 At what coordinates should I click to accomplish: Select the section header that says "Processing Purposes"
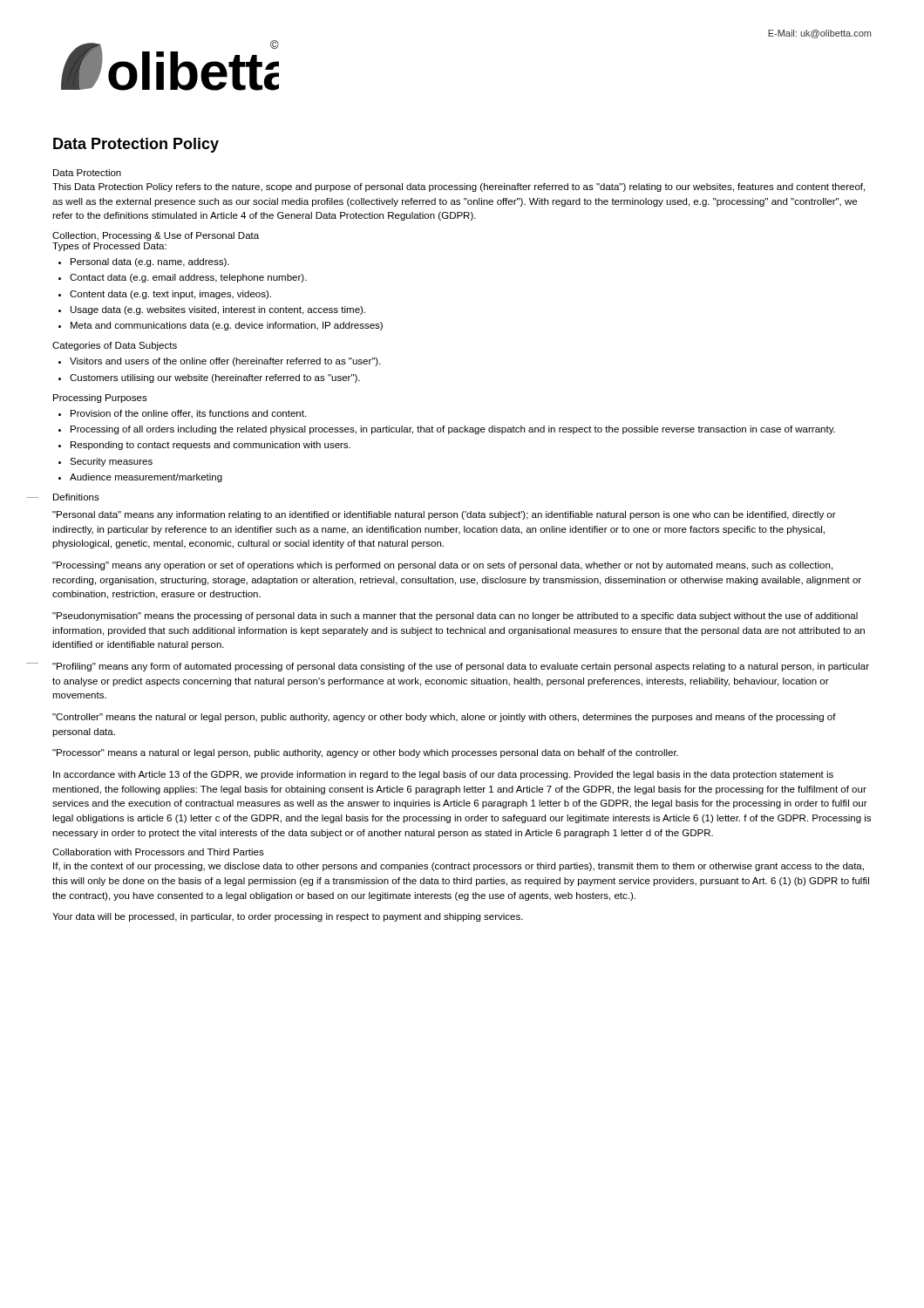100,397
